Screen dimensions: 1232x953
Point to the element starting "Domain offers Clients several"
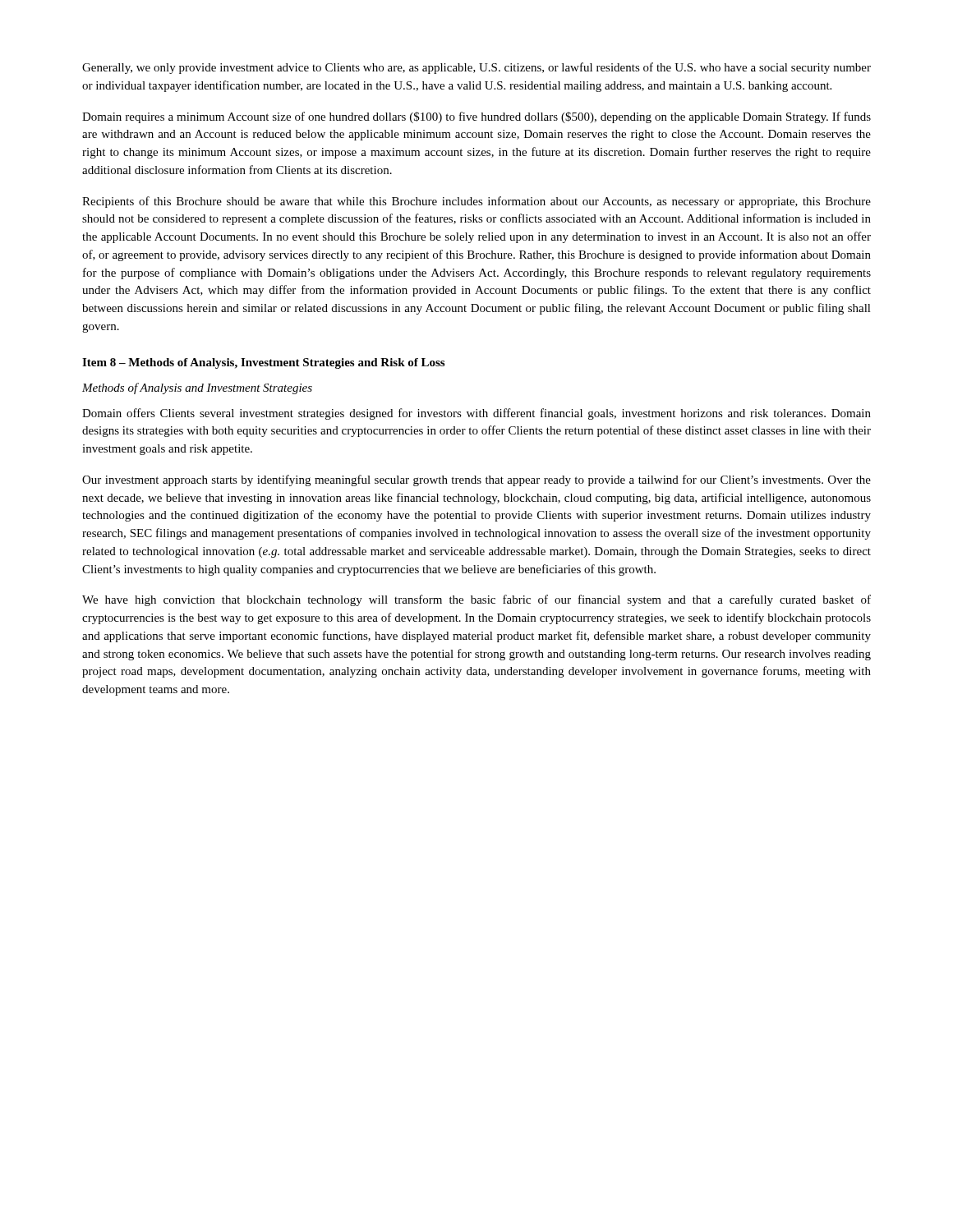click(476, 431)
